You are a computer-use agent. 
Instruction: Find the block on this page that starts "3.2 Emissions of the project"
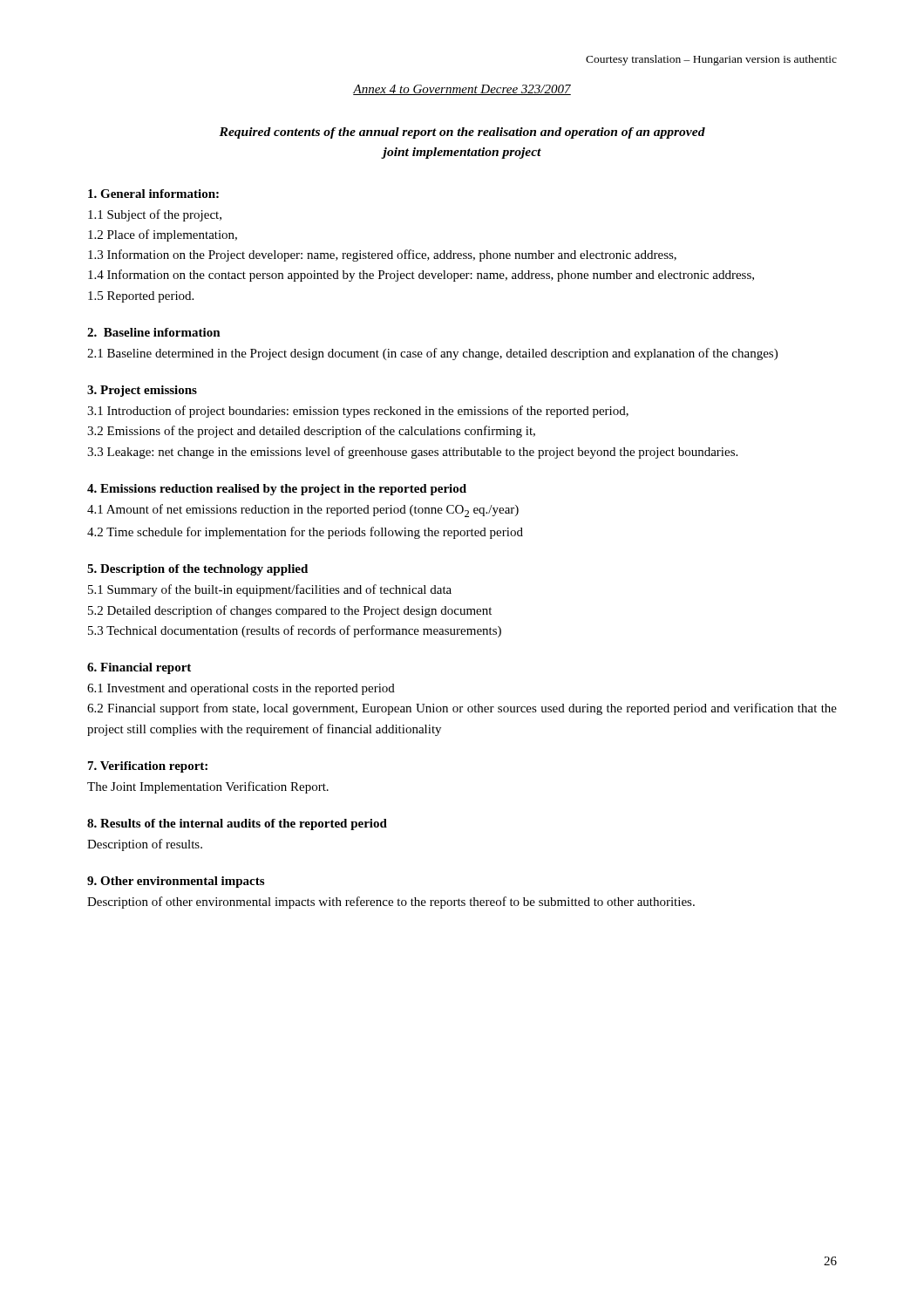312,431
